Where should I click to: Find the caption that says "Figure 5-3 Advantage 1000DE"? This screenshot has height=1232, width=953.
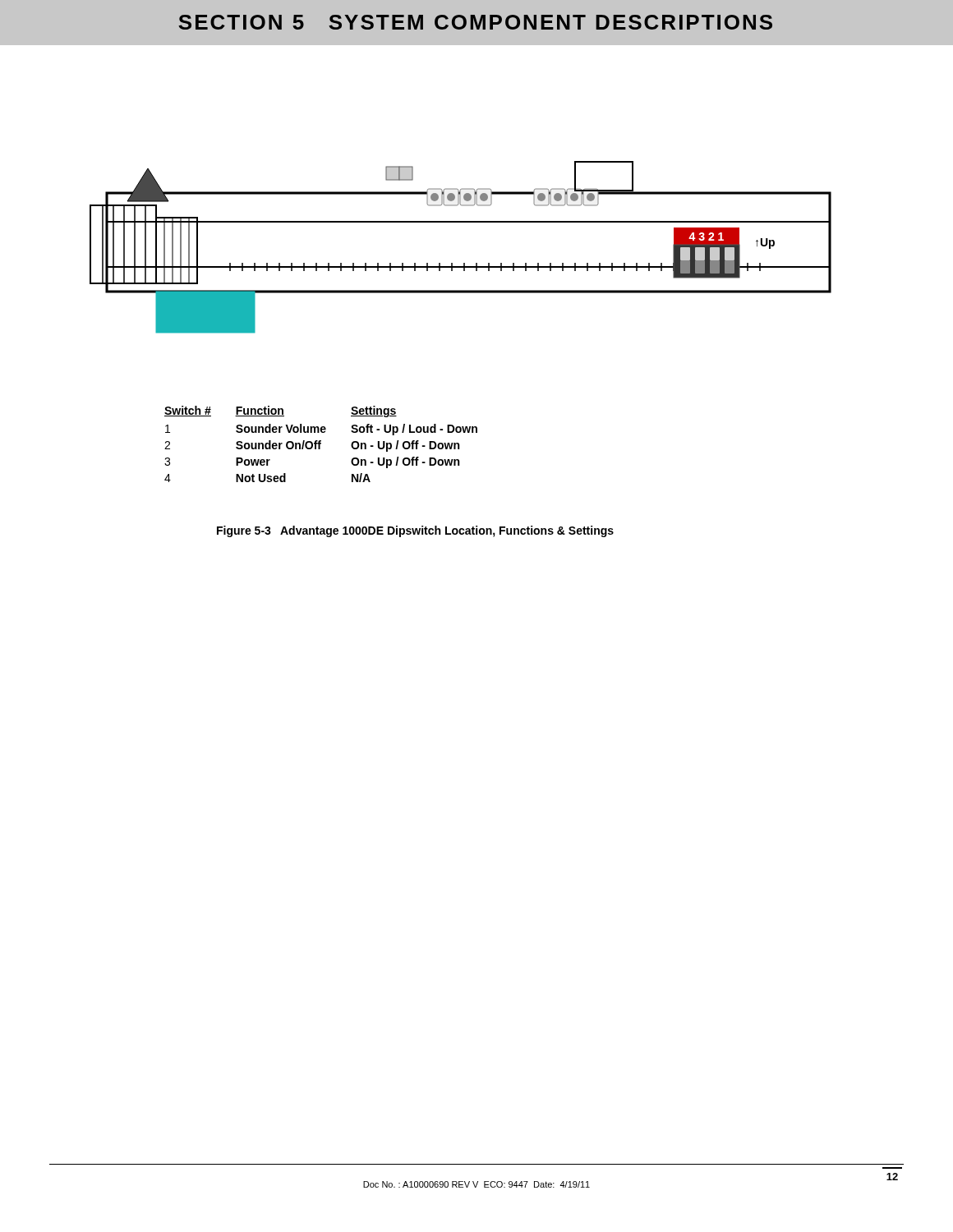tap(415, 531)
